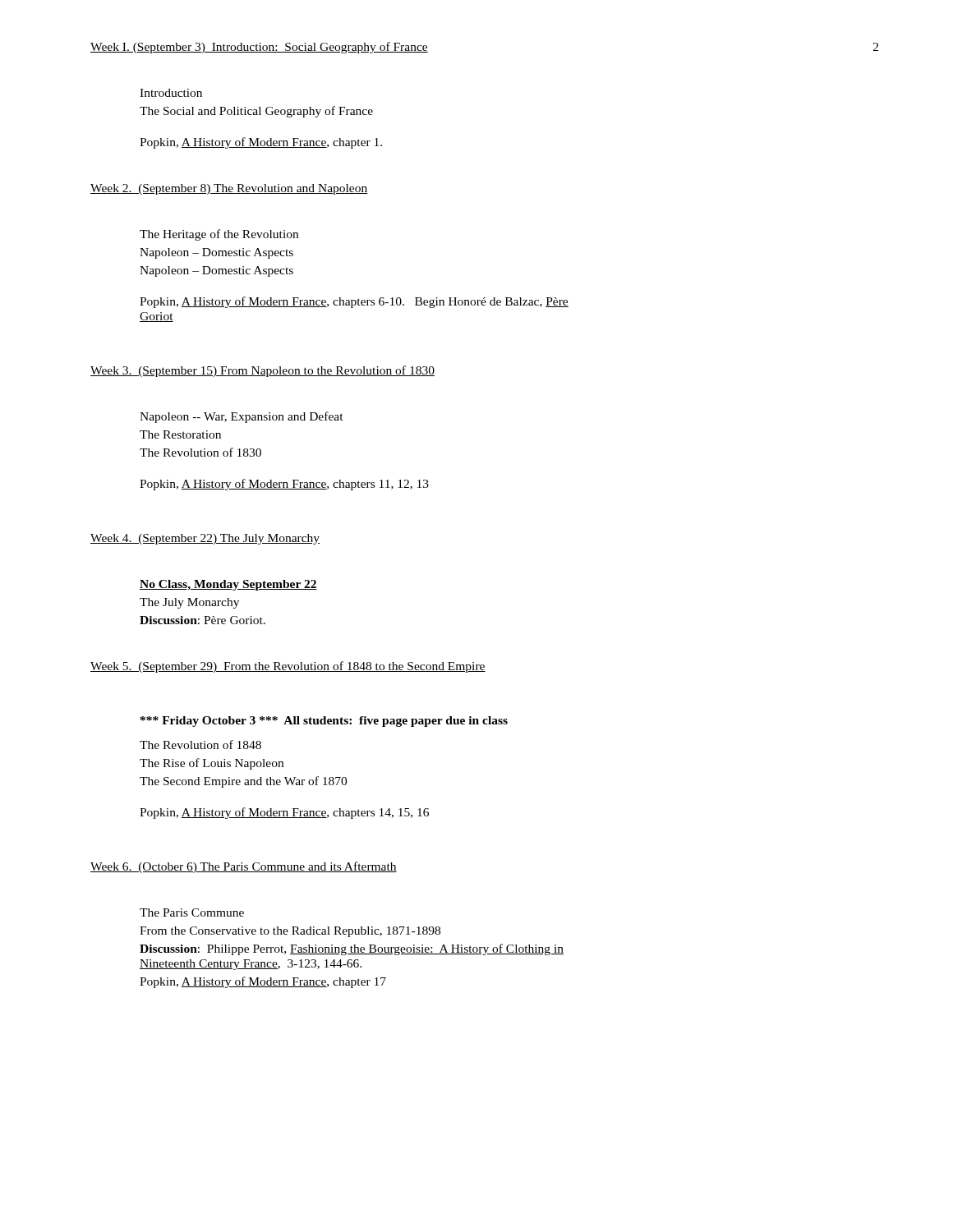
Task: Select the text block starting "Week 3. (September 15) From Napoleon to the"
Action: pyautogui.click(x=262, y=370)
